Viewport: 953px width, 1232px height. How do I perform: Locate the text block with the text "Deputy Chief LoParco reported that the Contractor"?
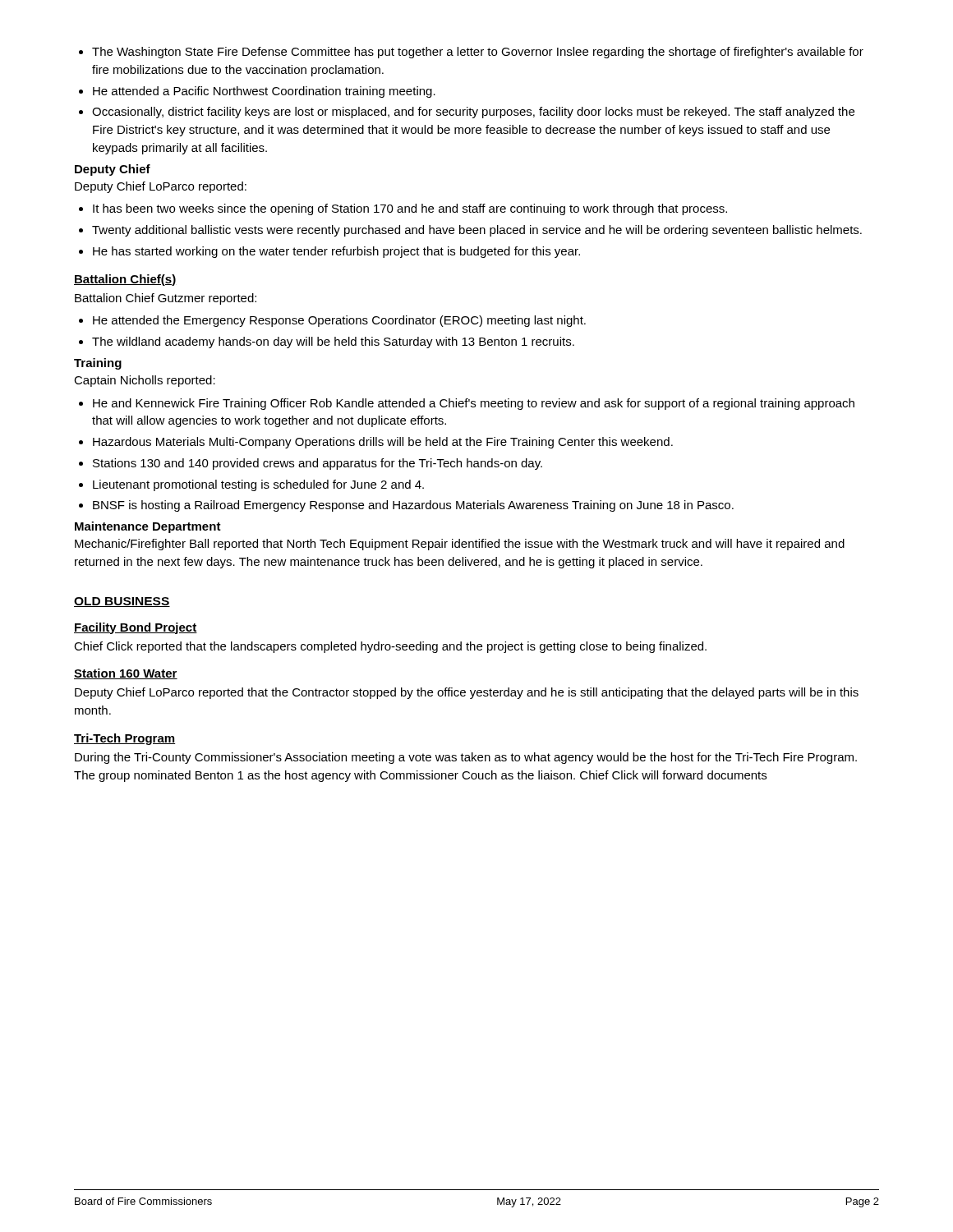tap(466, 701)
